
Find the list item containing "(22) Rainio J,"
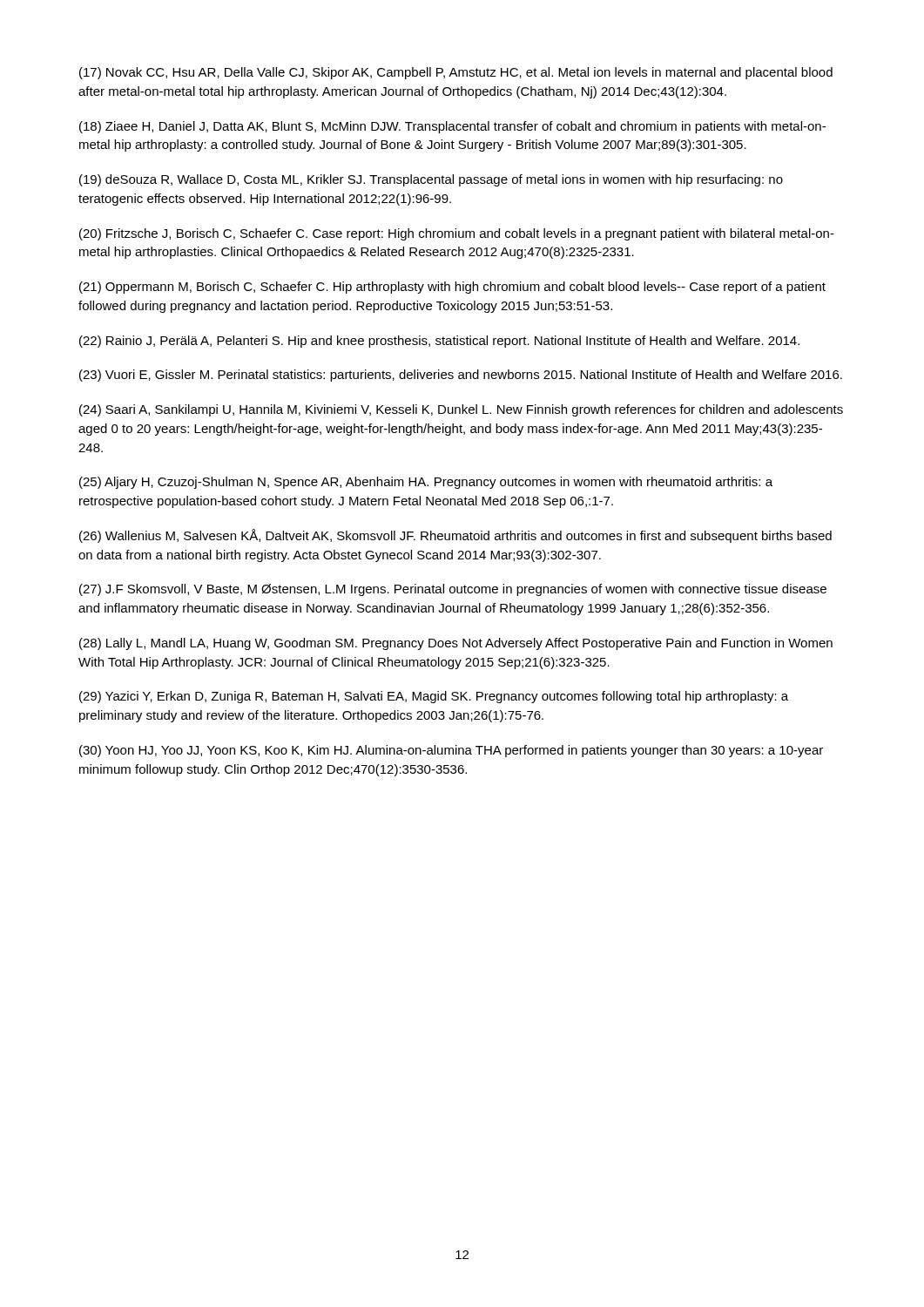tap(440, 340)
